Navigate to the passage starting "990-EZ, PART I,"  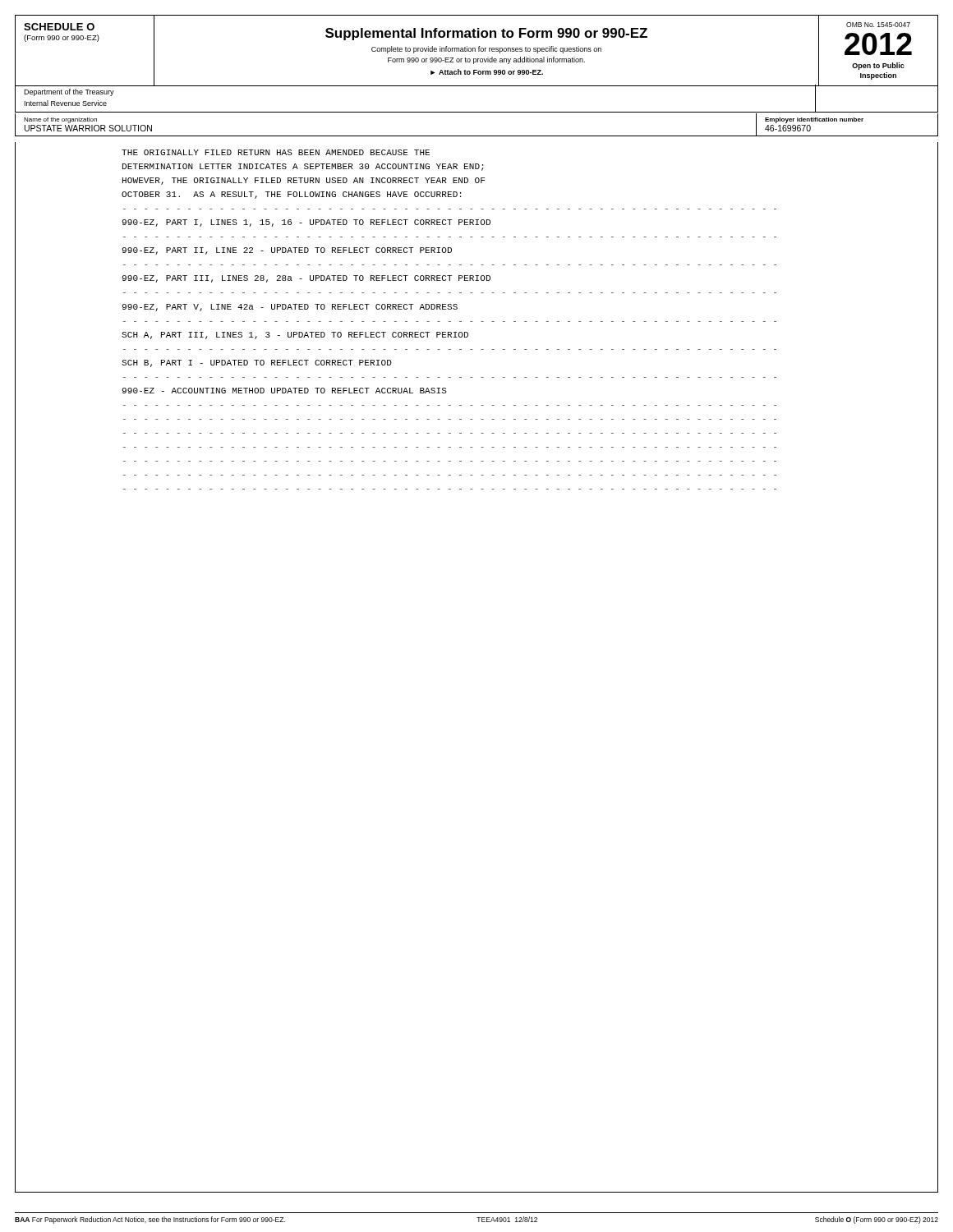[x=306, y=223]
